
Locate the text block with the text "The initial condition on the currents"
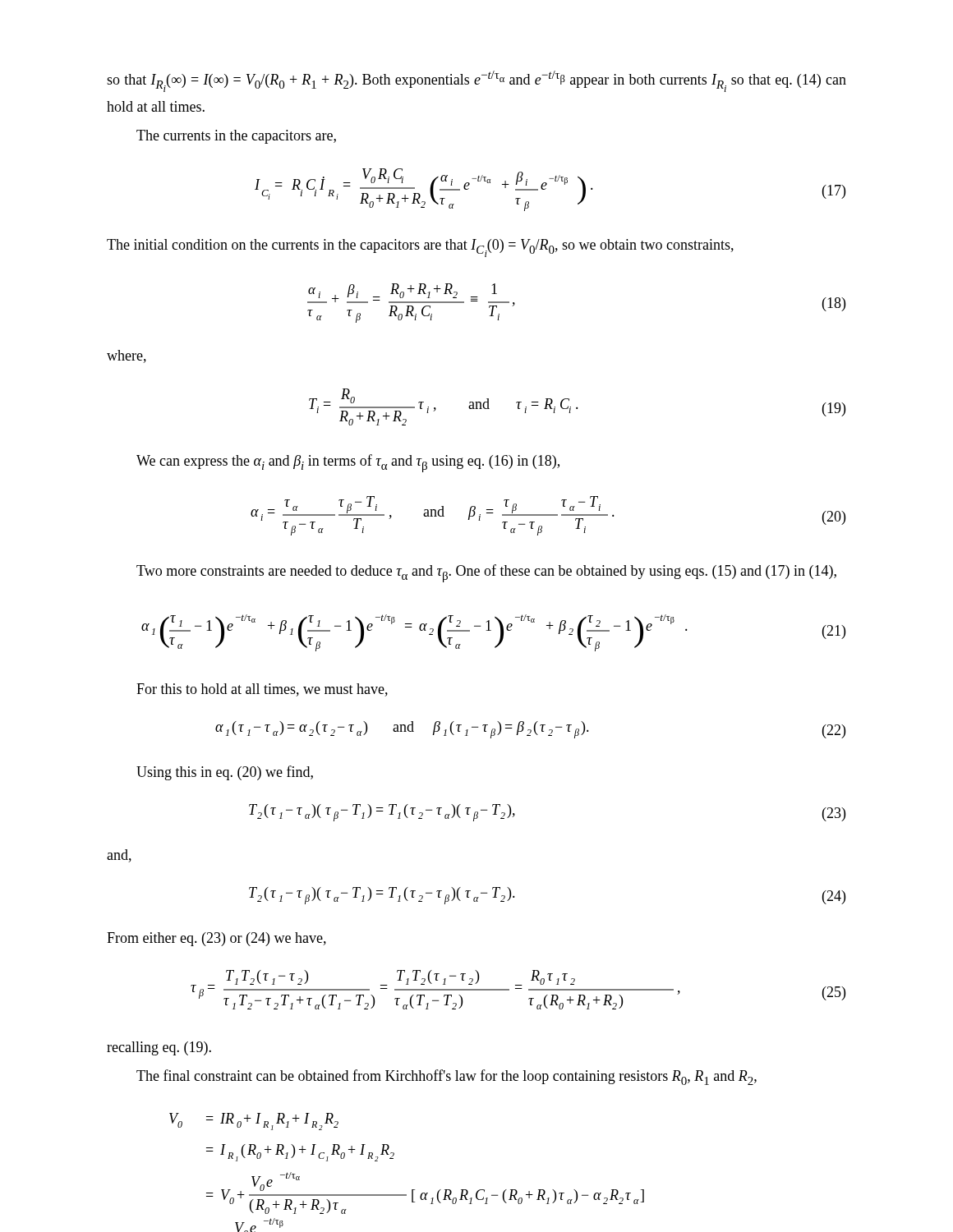(420, 248)
